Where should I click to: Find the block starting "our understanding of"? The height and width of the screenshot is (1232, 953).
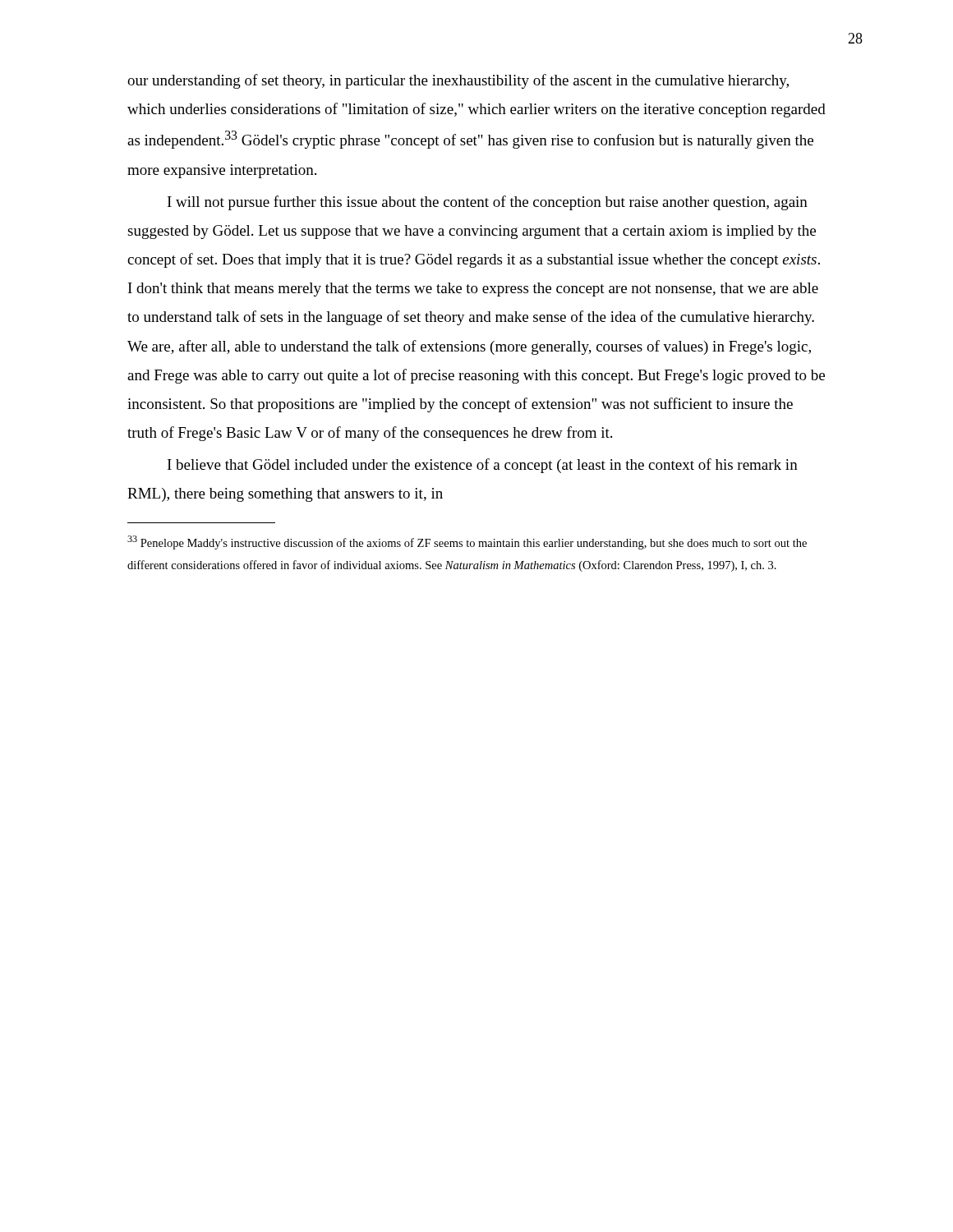(476, 125)
